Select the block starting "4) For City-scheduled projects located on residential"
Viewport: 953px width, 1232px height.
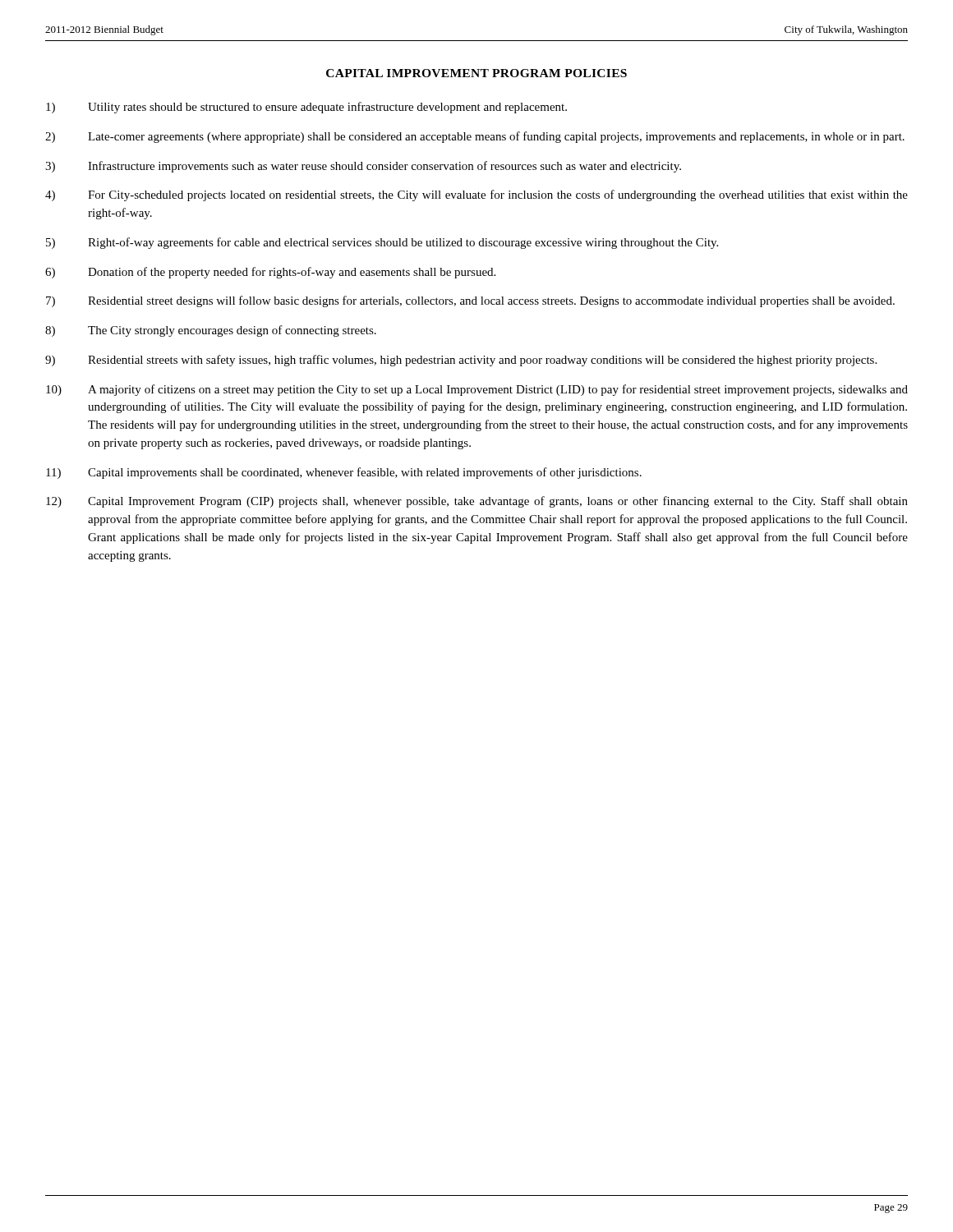pos(476,205)
